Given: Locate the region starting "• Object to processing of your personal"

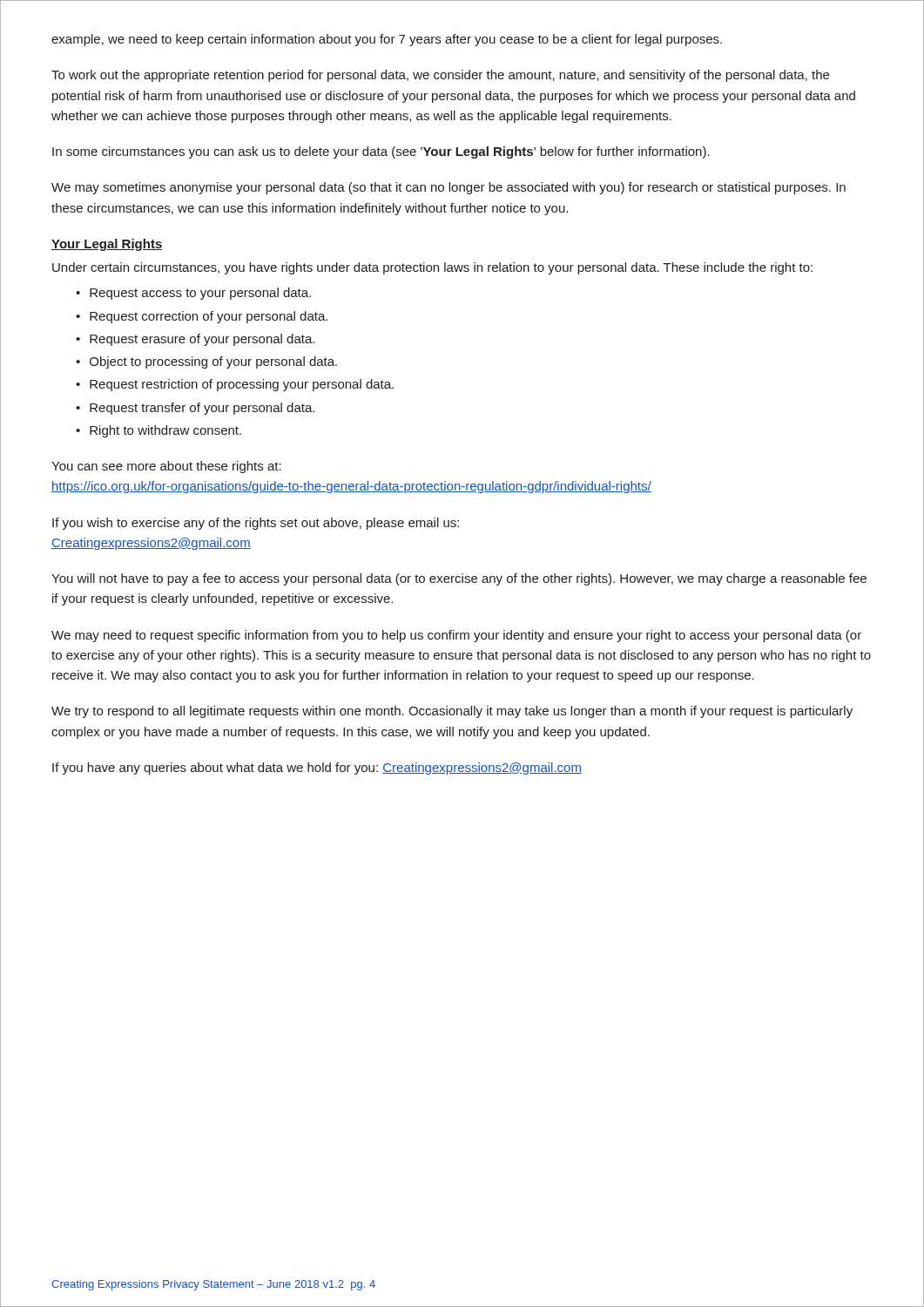Looking at the screenshot, I should tap(207, 361).
